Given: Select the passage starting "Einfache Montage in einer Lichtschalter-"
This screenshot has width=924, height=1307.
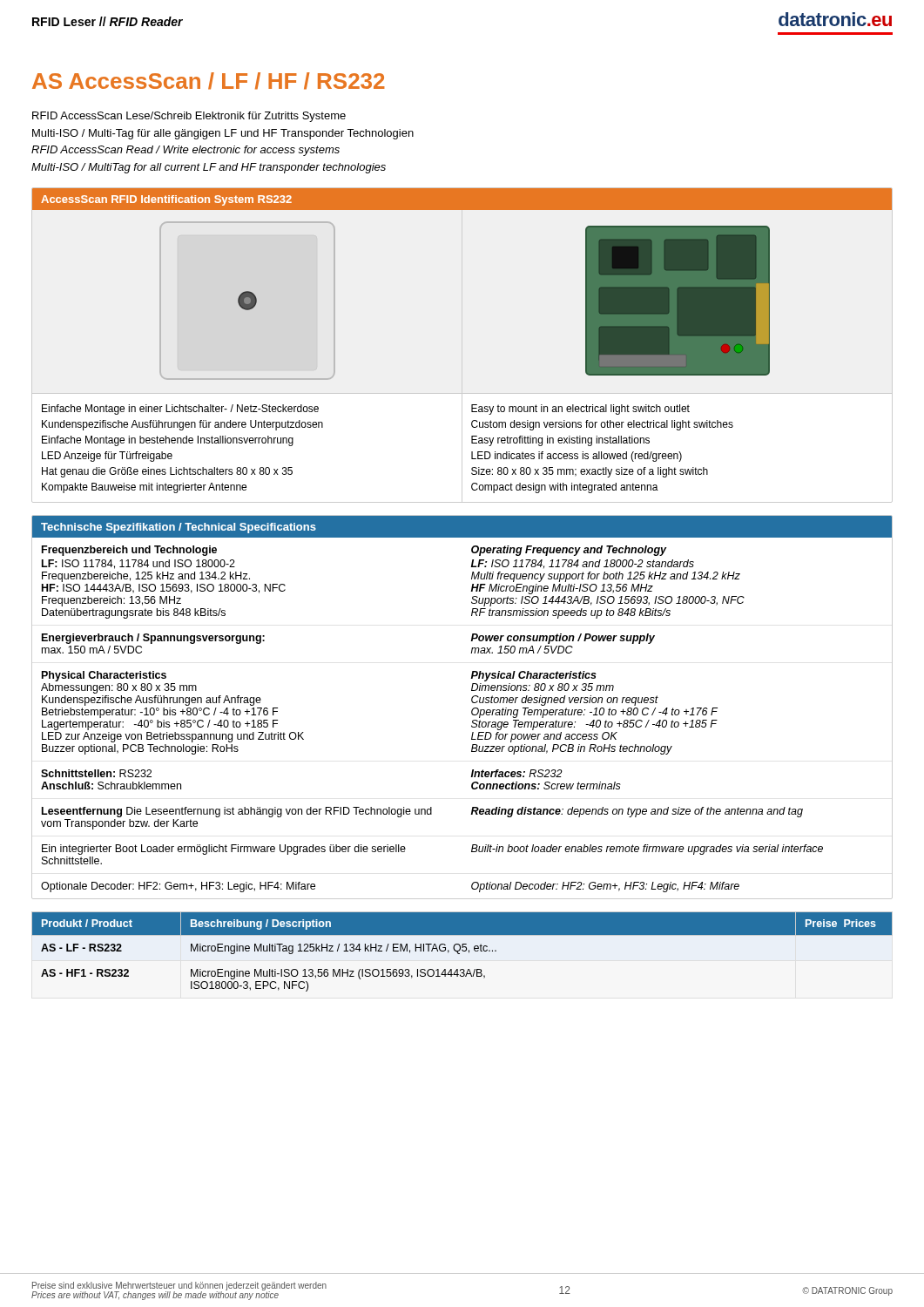Looking at the screenshot, I should (182, 448).
